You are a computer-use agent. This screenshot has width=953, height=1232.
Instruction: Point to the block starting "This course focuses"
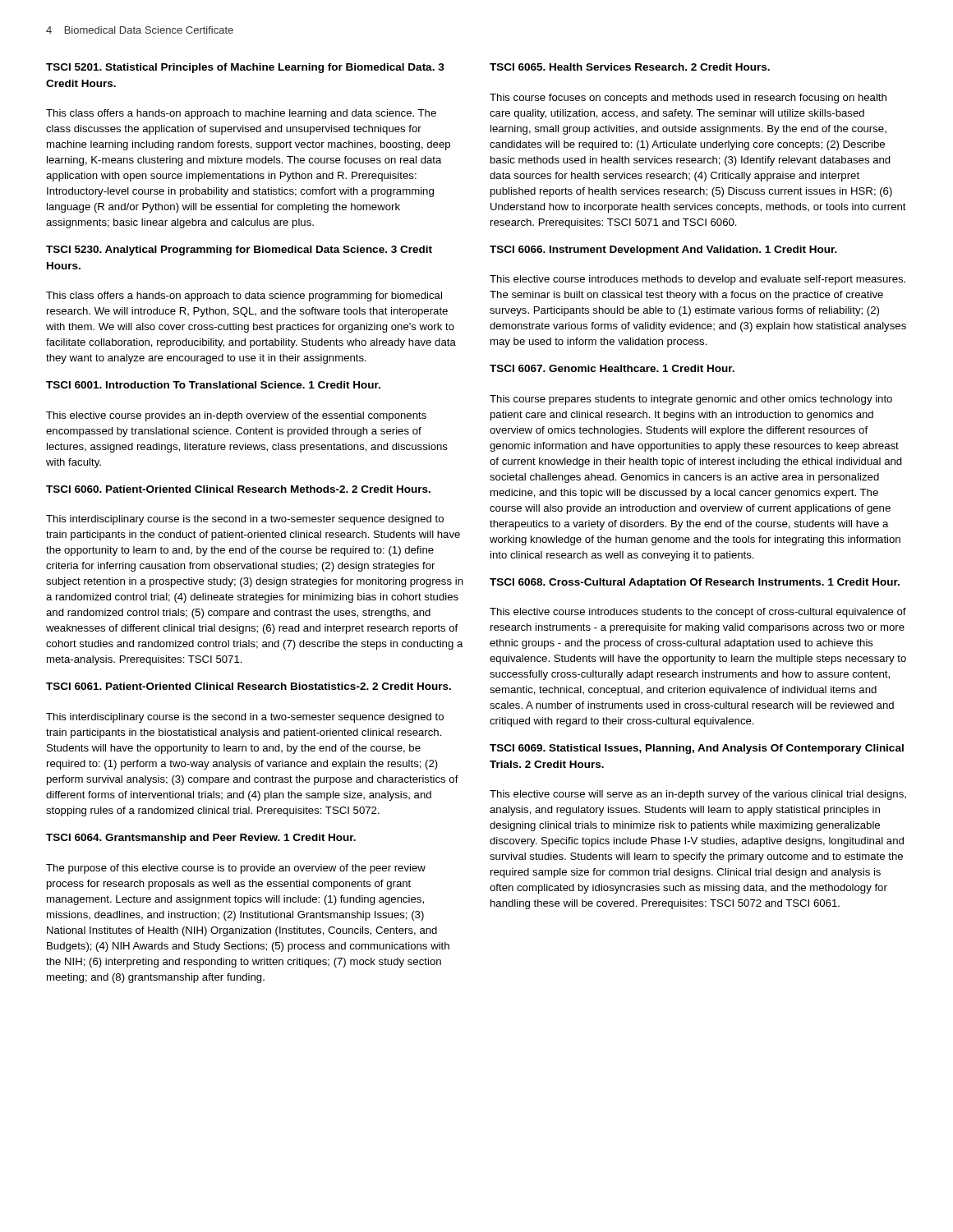point(698,159)
